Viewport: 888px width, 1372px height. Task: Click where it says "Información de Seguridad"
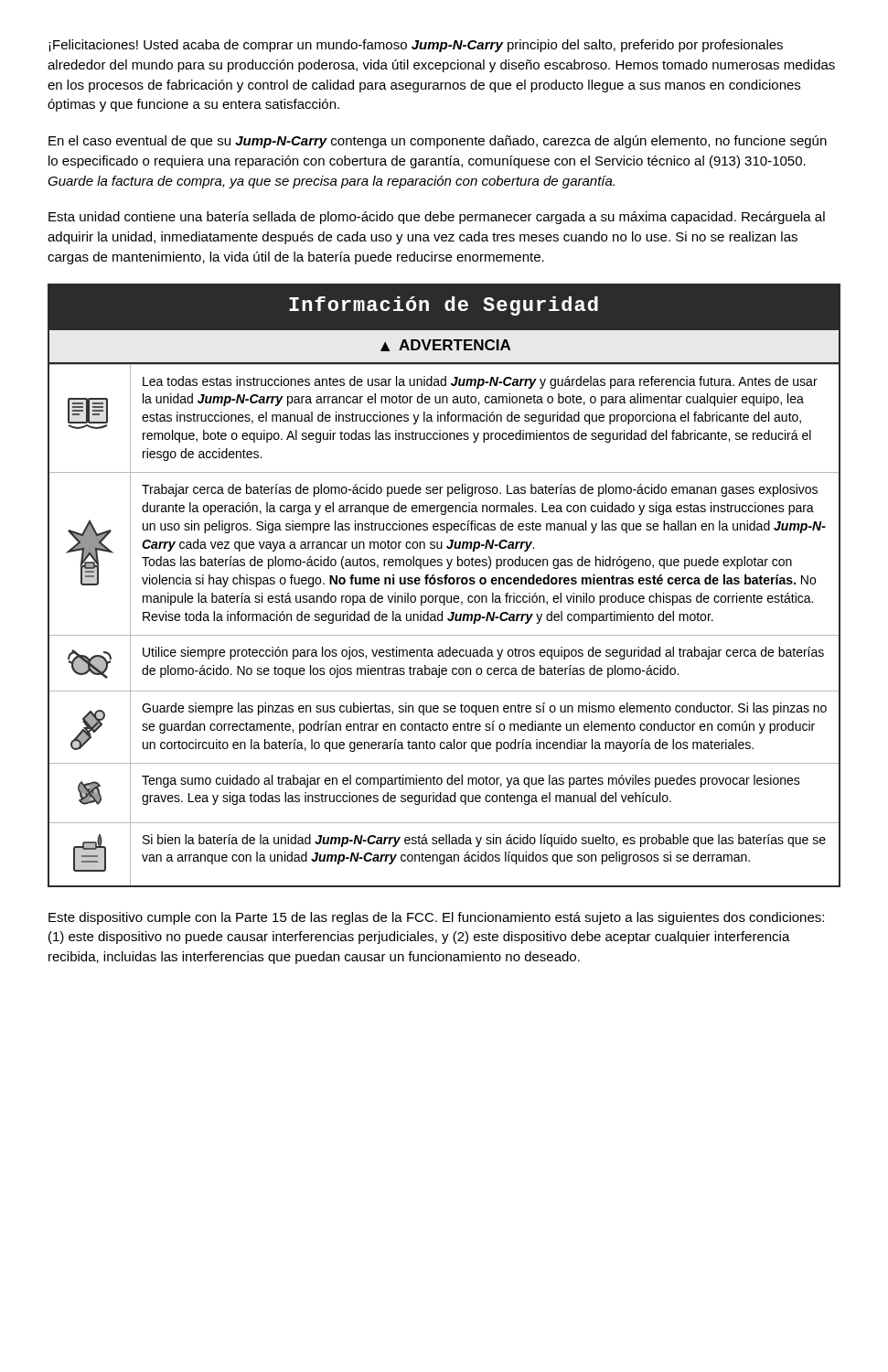444,305
